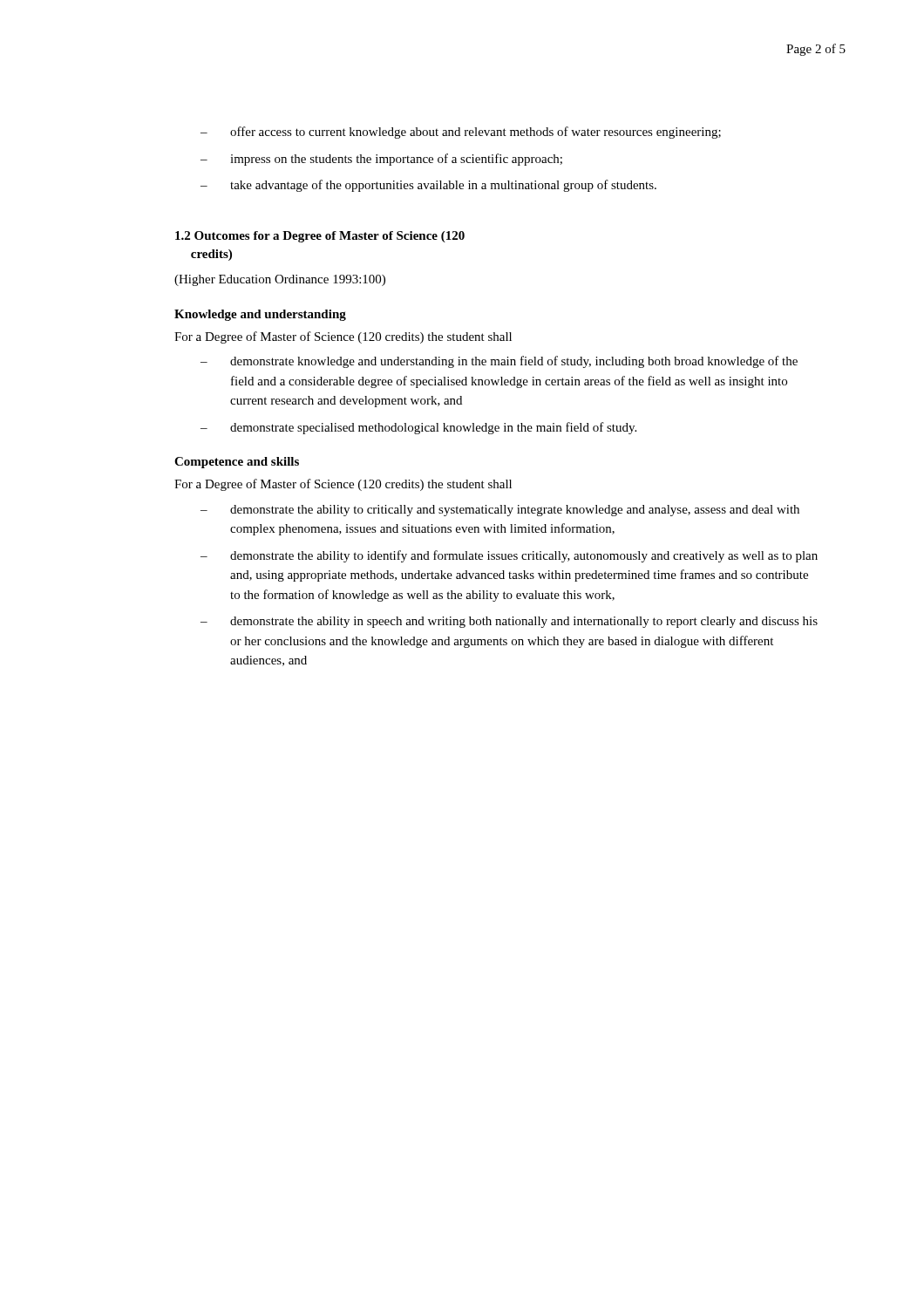Navigate to the text starting "Knowledge and understanding"
This screenshot has width=924, height=1308.
(x=260, y=313)
